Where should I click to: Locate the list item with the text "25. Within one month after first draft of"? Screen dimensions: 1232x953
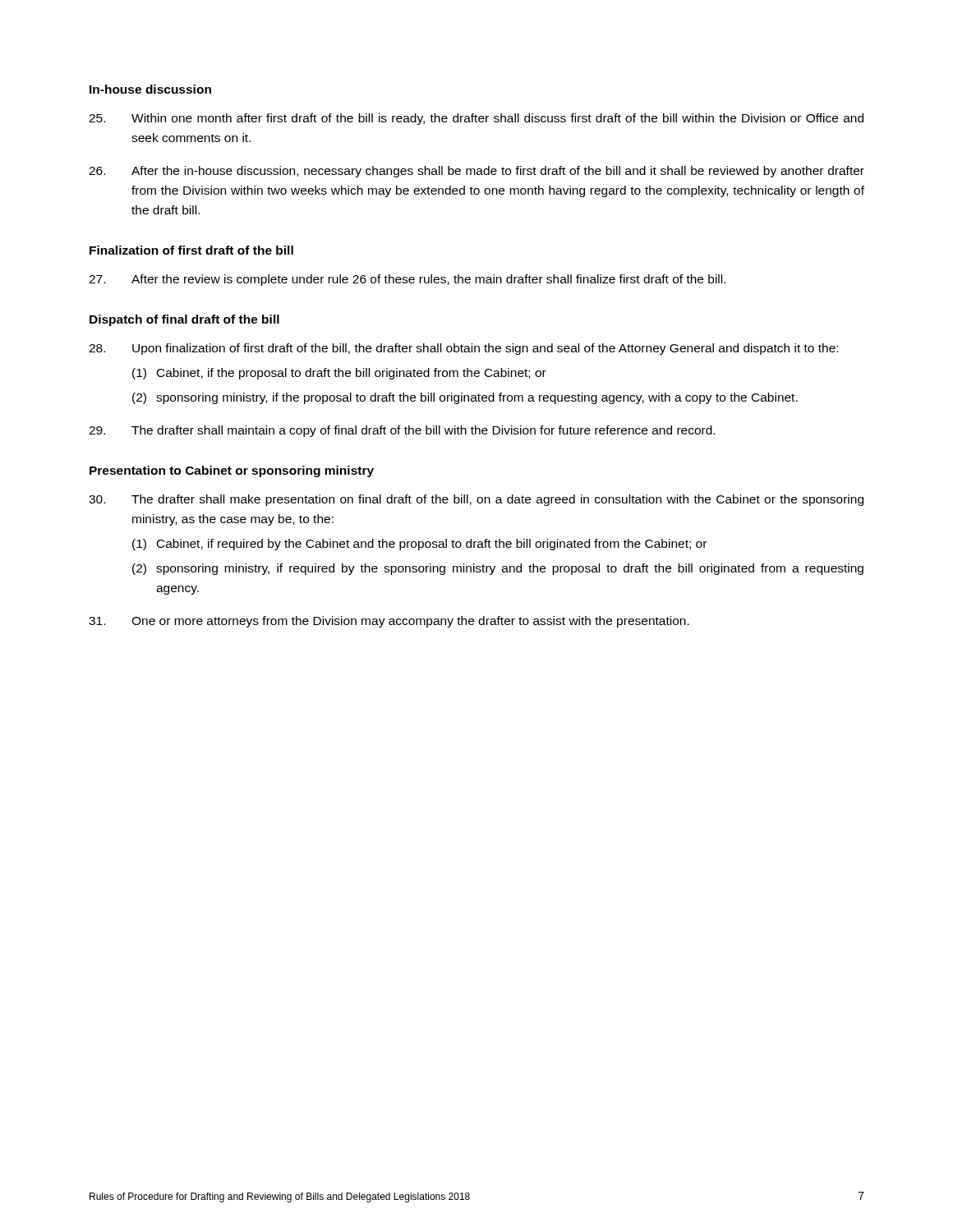coord(476,128)
